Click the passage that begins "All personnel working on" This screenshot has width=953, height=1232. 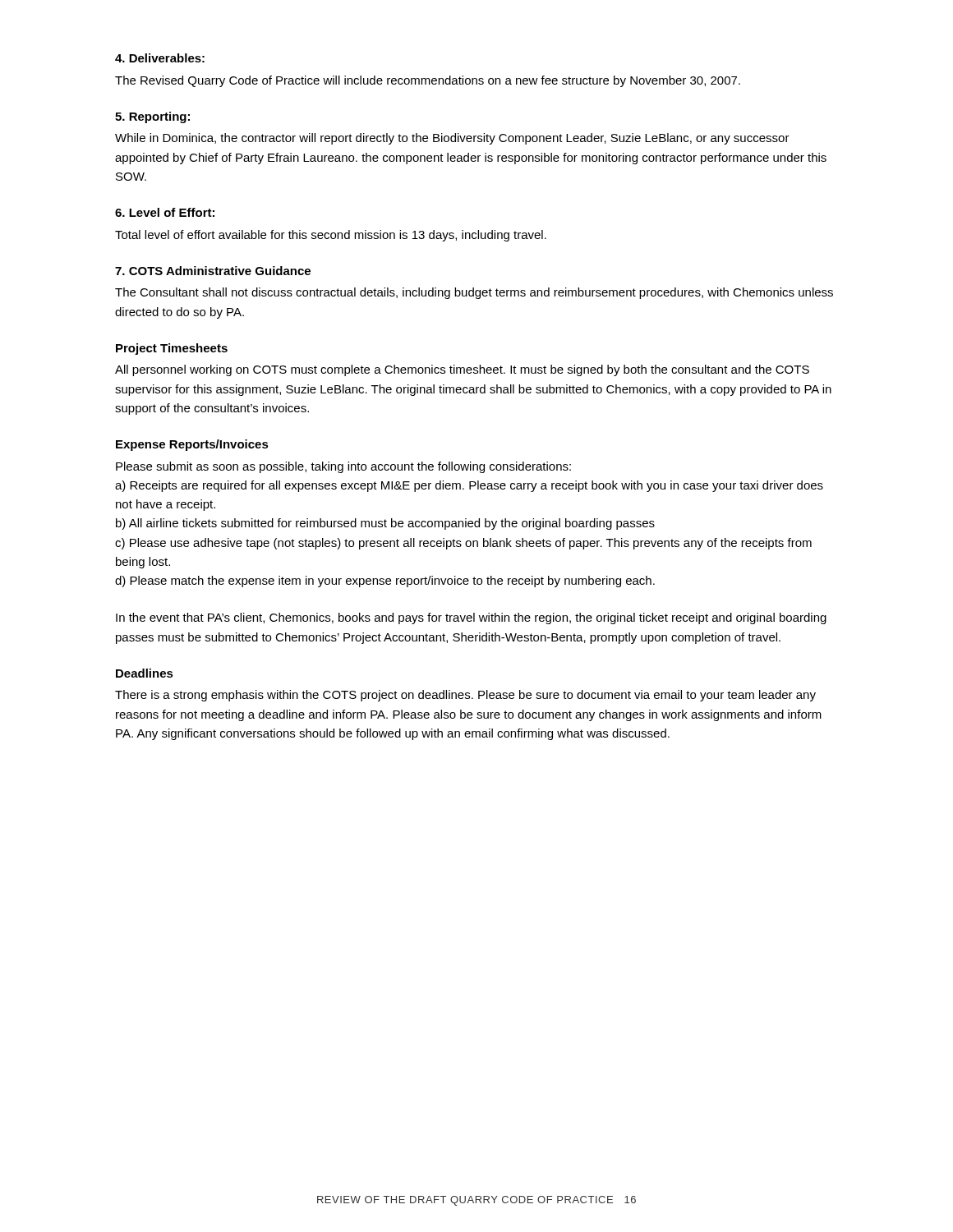tap(473, 389)
